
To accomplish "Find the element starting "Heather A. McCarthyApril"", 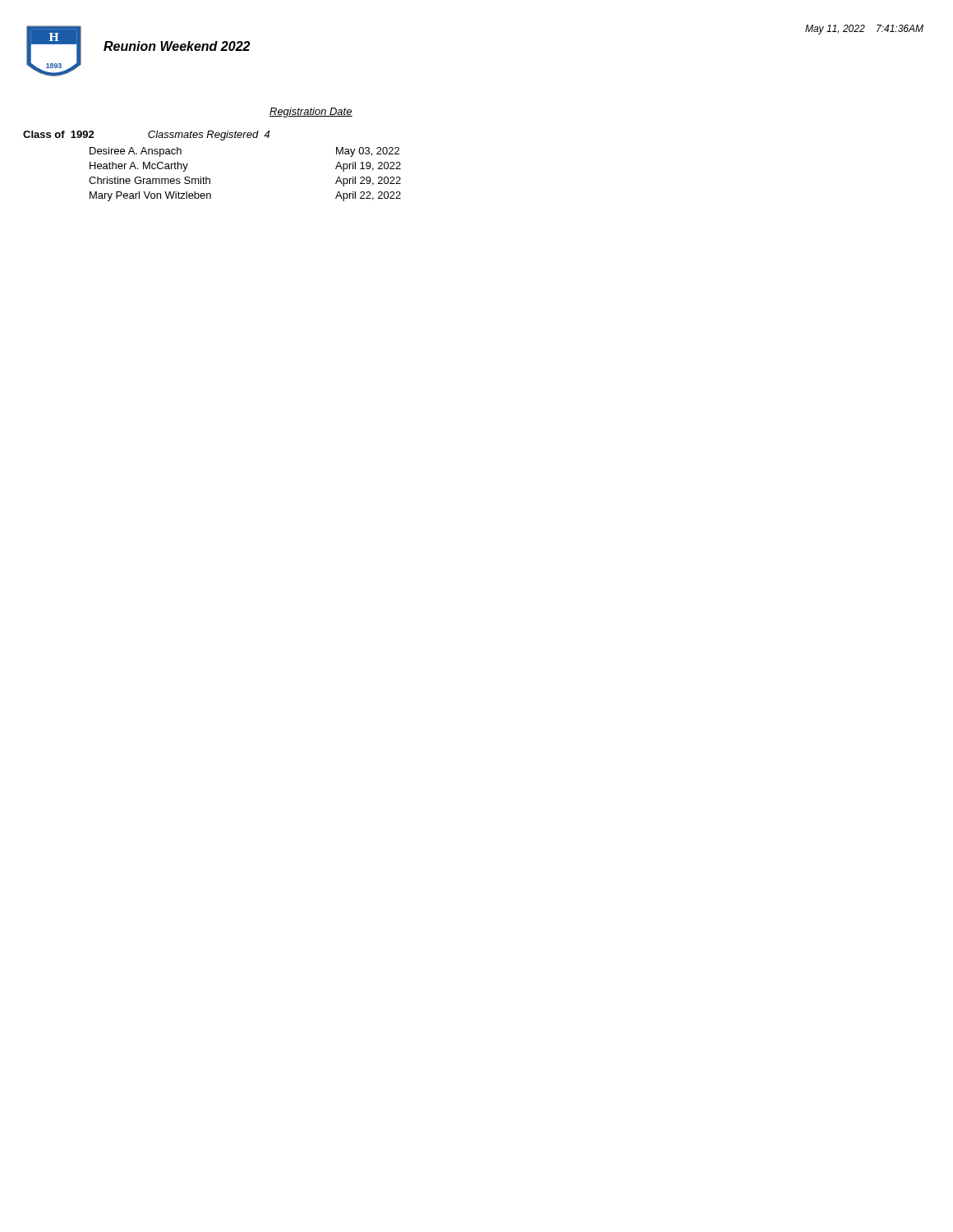I will [x=133, y=166].
